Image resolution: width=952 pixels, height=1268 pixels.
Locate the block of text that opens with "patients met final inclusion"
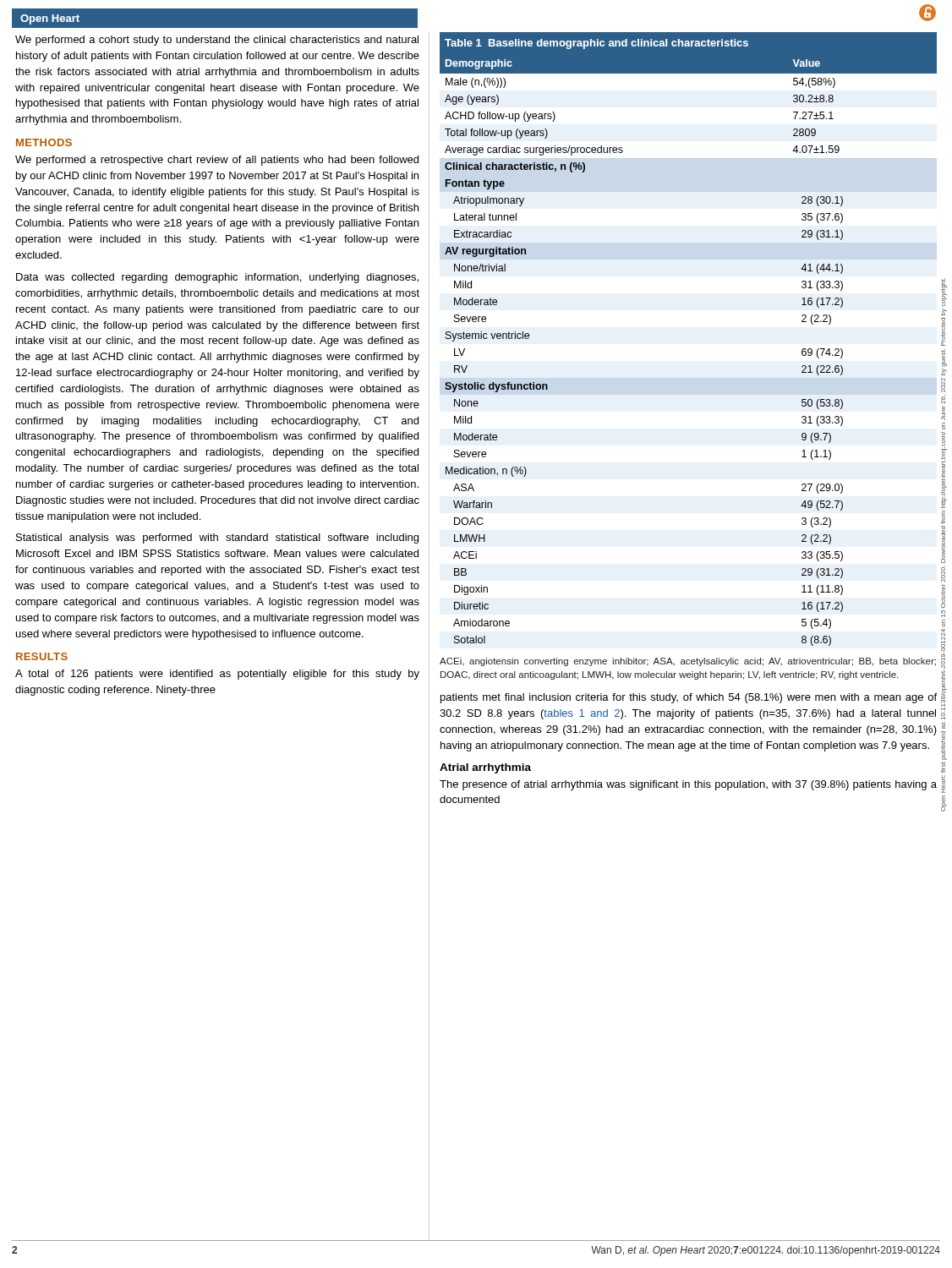[x=688, y=722]
